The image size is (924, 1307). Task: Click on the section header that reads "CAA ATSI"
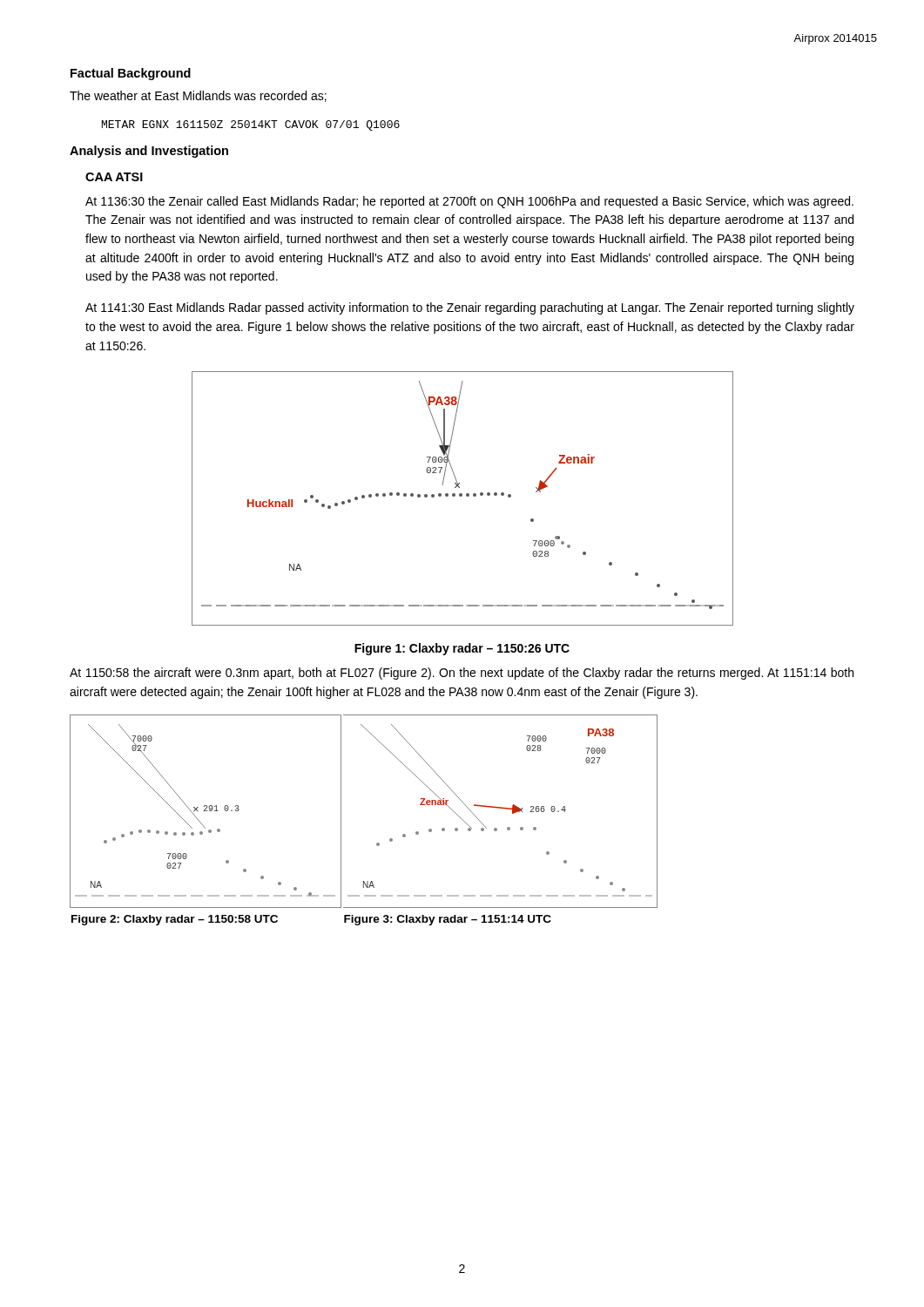[114, 177]
